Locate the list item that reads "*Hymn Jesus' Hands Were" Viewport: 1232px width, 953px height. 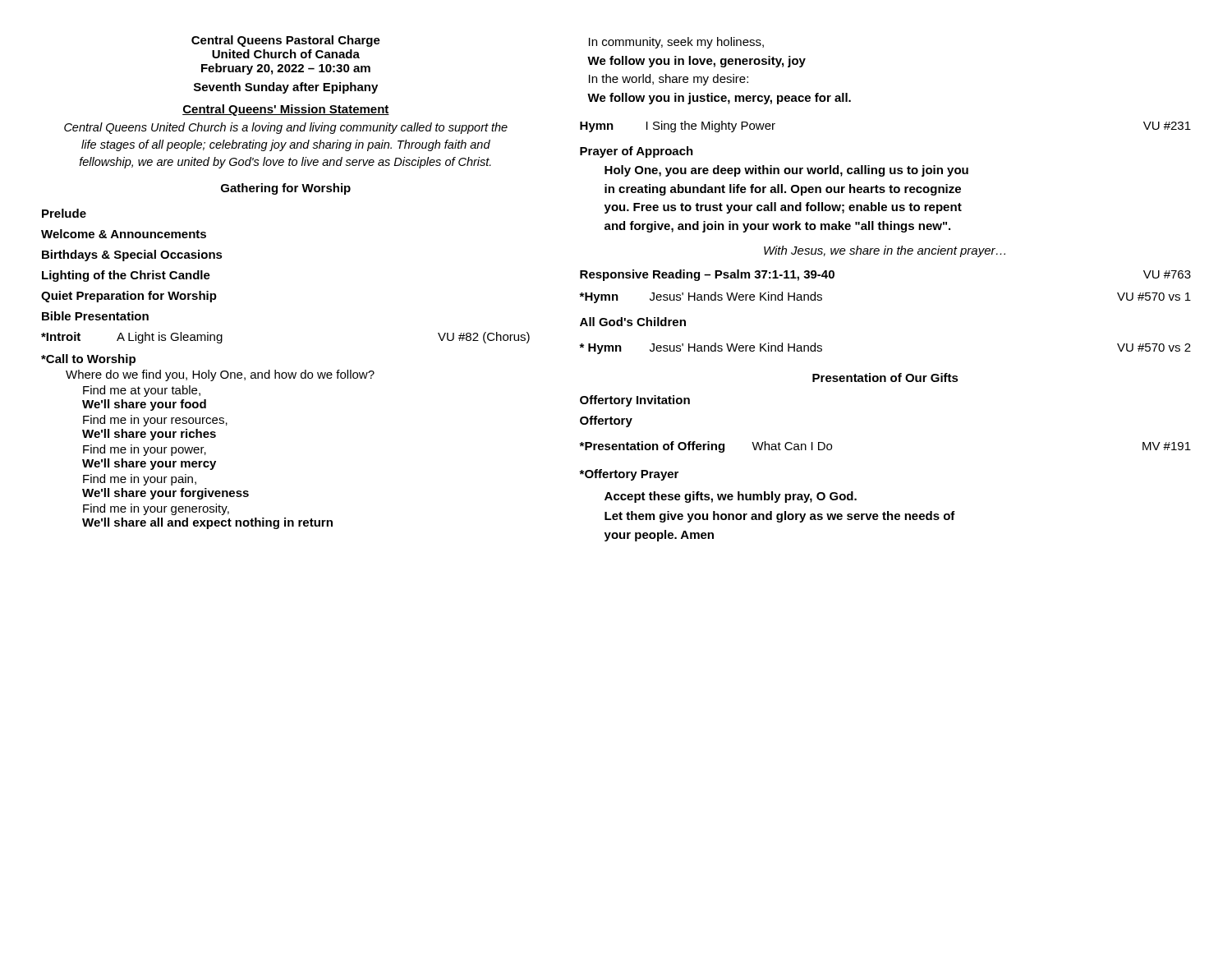click(598, 297)
